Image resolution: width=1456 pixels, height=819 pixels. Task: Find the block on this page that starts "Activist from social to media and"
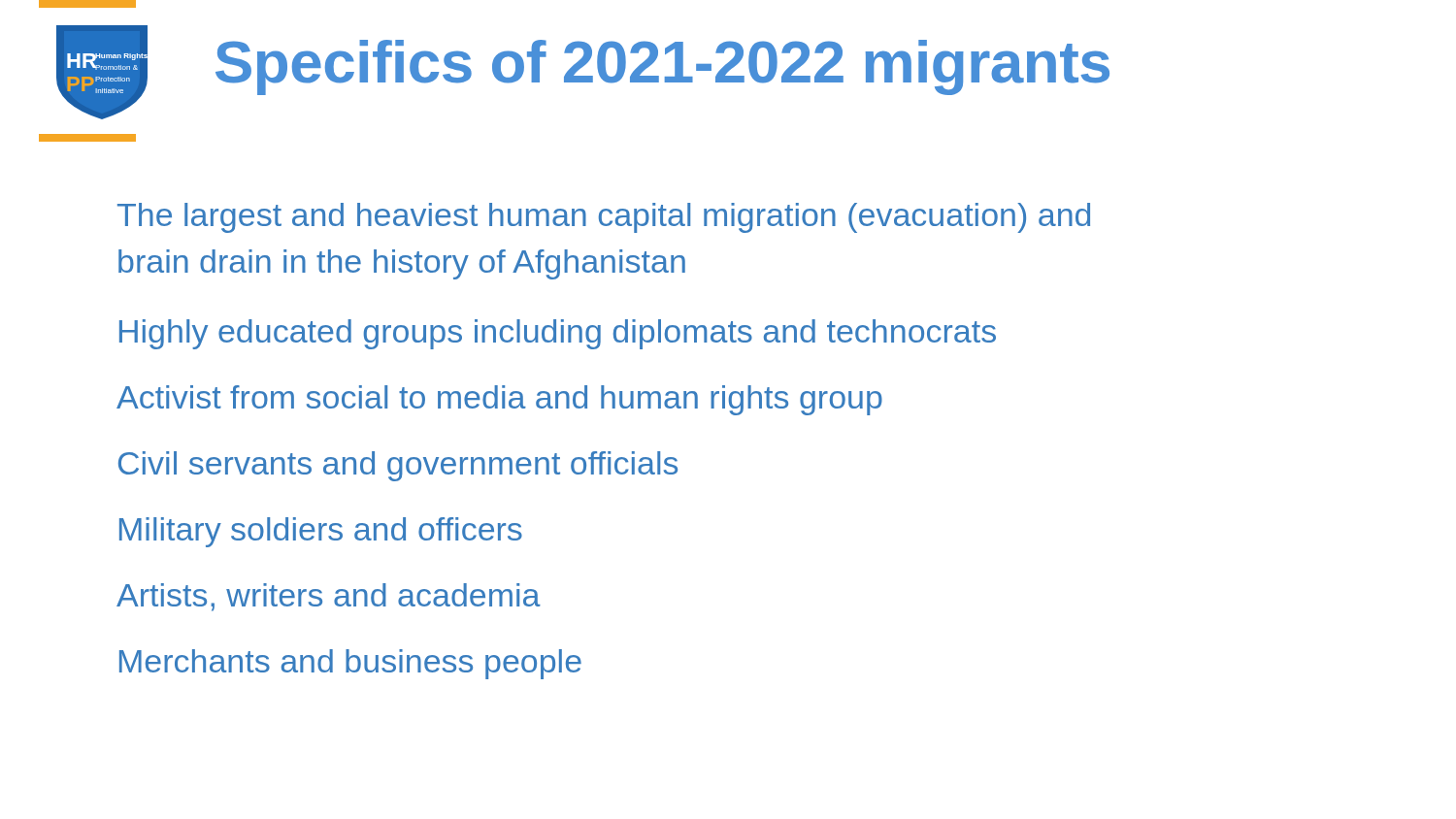point(500,397)
